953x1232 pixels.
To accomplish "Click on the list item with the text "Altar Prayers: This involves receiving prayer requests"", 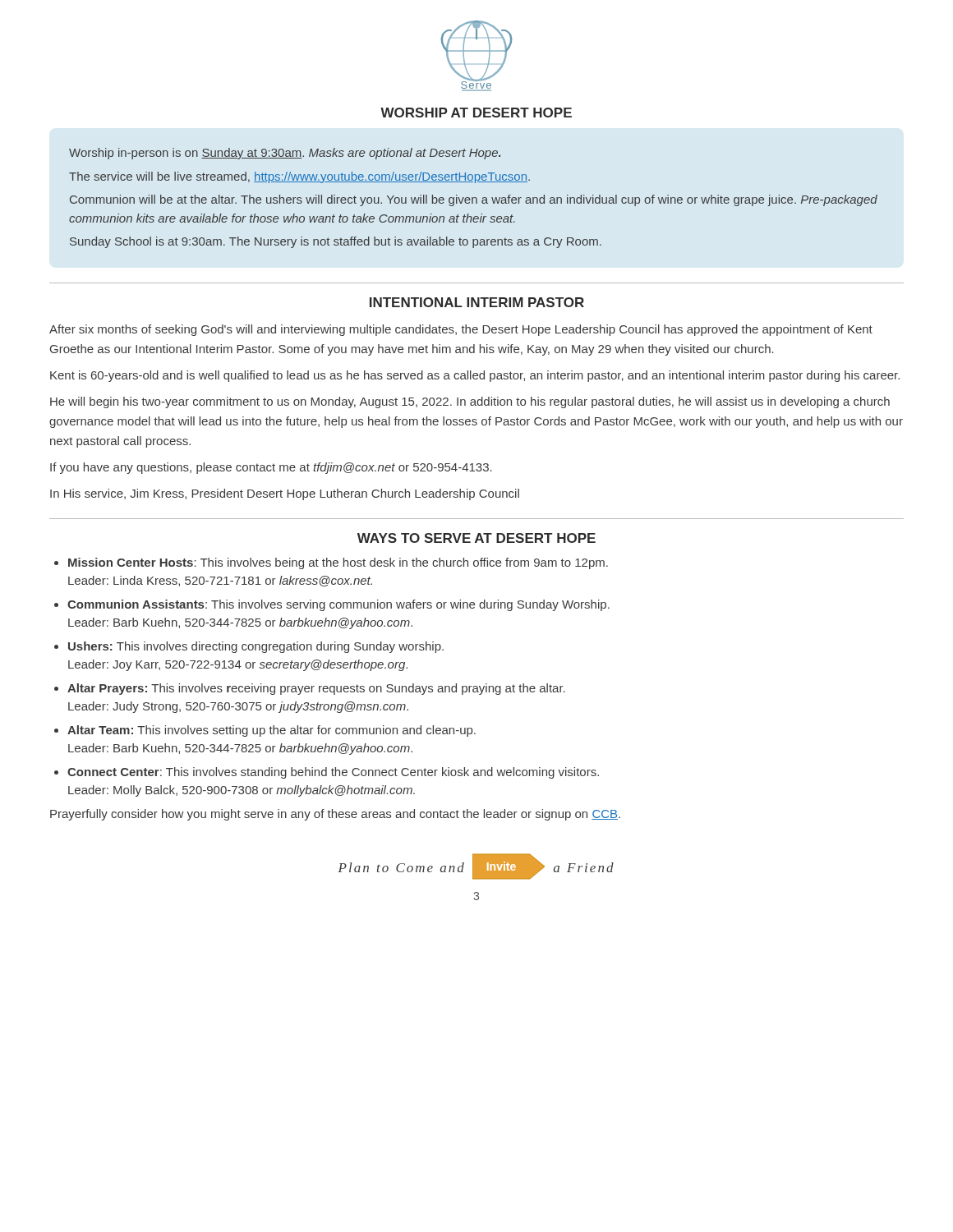I will [317, 697].
